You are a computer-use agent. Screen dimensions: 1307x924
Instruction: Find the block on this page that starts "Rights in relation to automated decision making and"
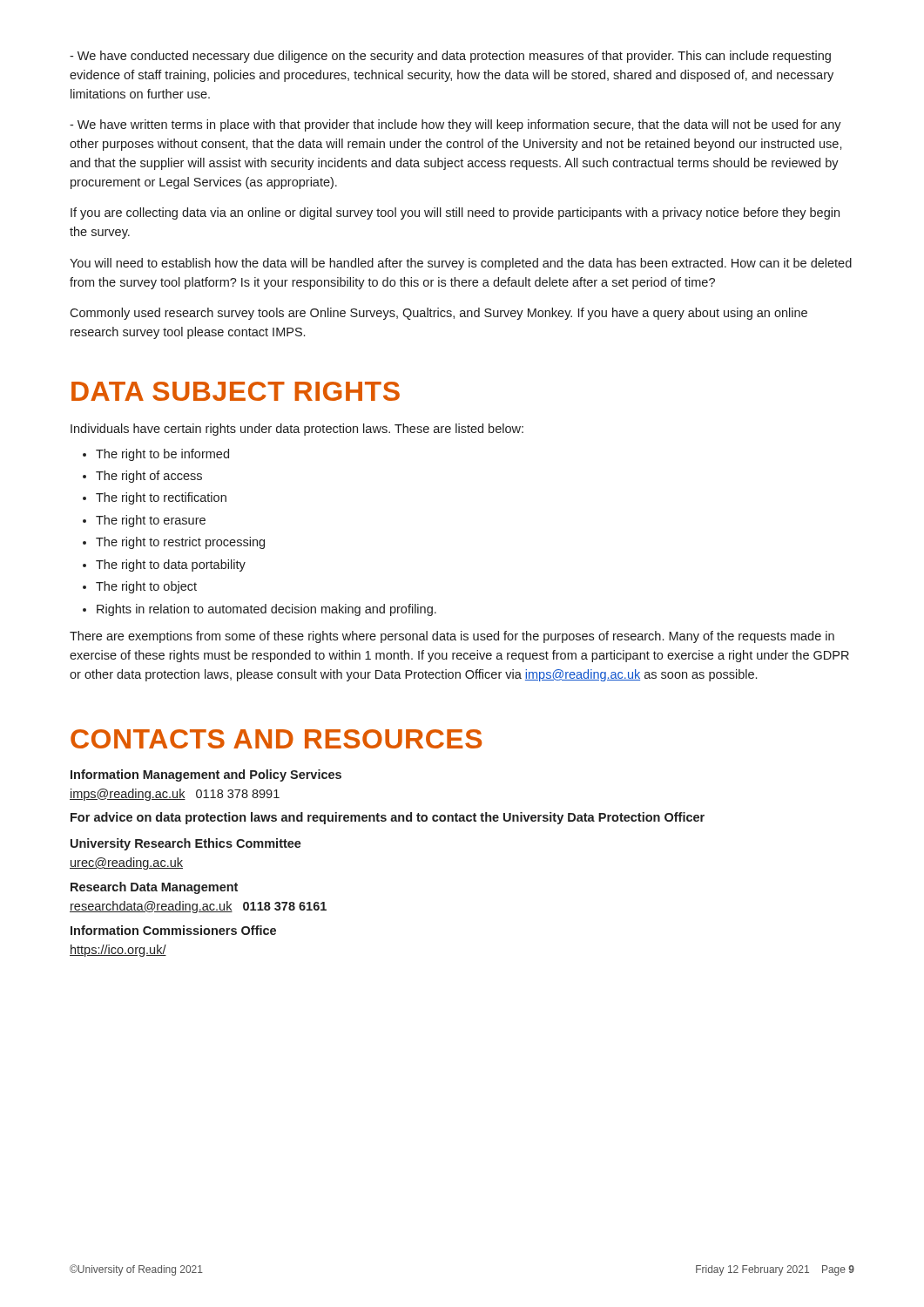266,609
